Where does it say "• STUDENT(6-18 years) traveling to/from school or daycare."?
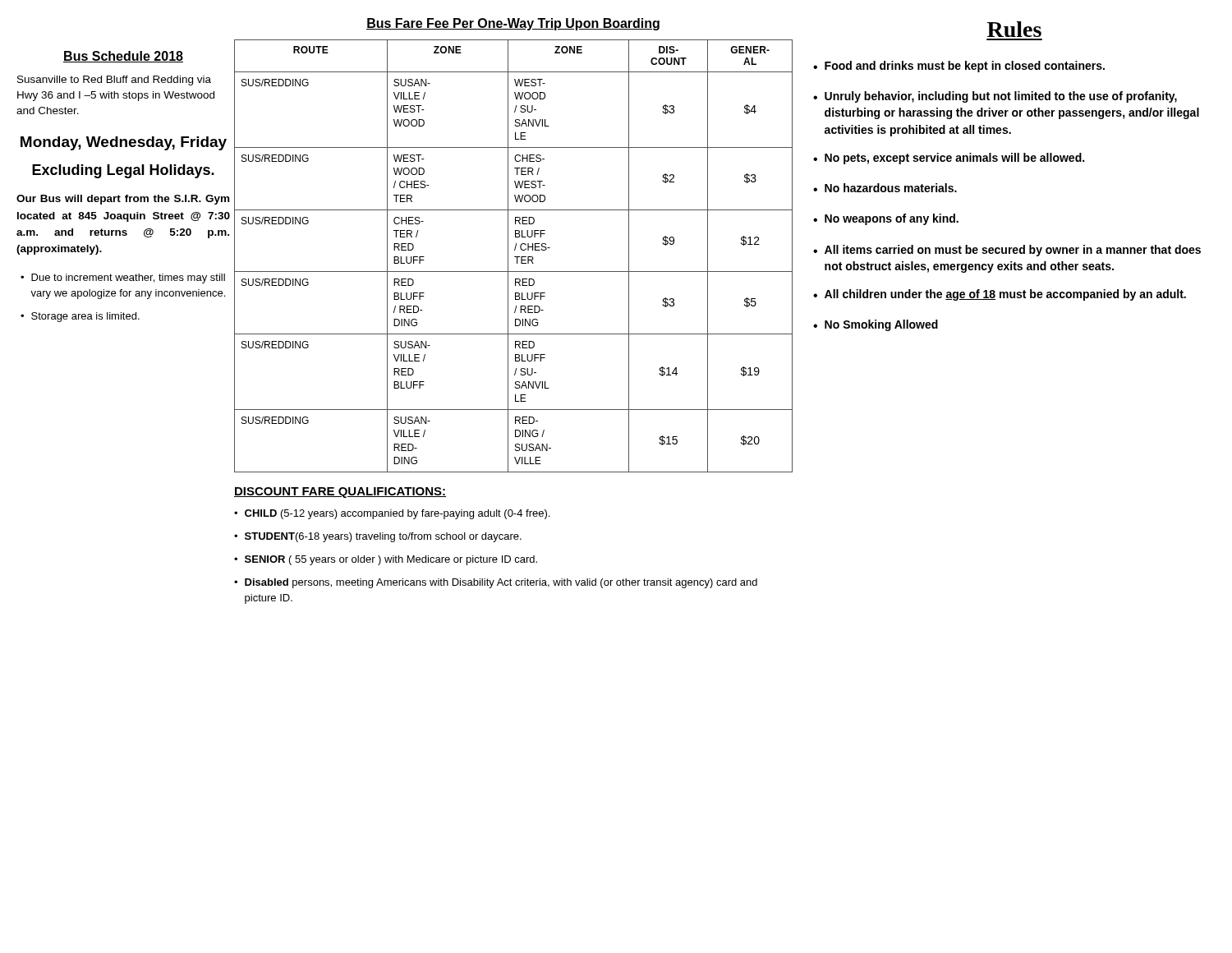This screenshot has height=953, width=1232. click(x=378, y=537)
